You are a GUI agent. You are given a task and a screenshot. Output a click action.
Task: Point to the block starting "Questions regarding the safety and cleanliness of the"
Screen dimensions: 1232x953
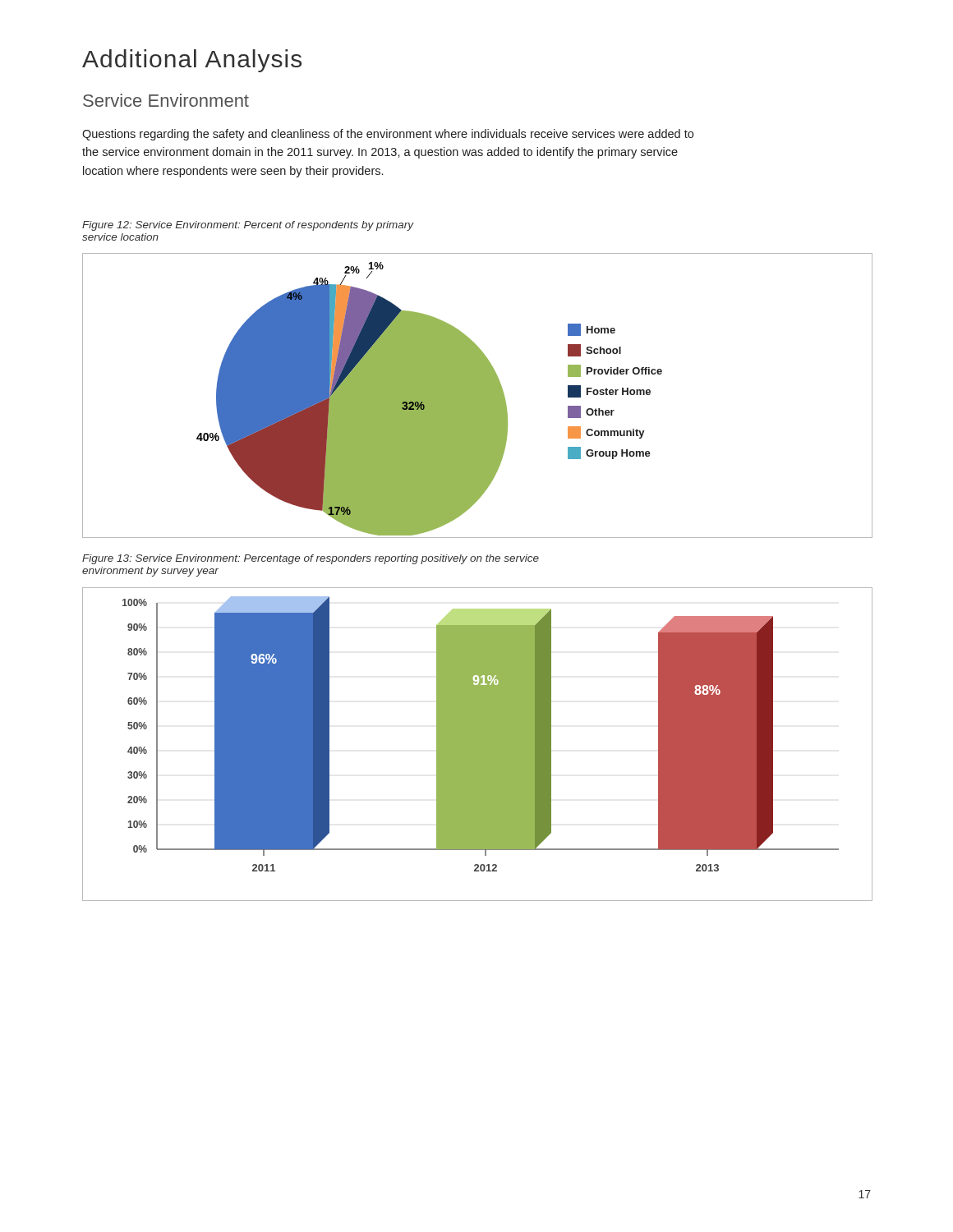pos(388,152)
